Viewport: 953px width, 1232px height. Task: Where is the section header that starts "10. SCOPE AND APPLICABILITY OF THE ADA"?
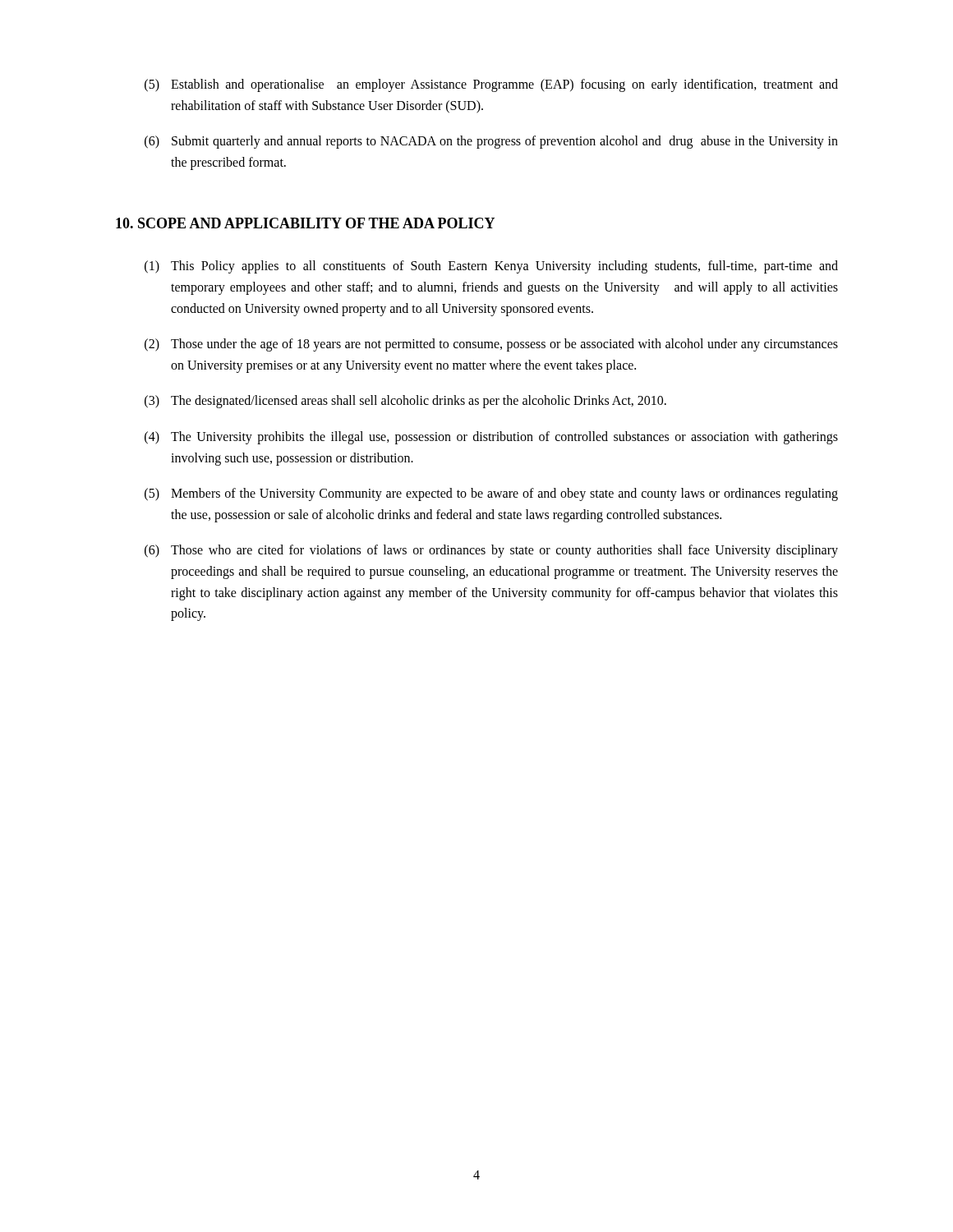pyautogui.click(x=305, y=224)
